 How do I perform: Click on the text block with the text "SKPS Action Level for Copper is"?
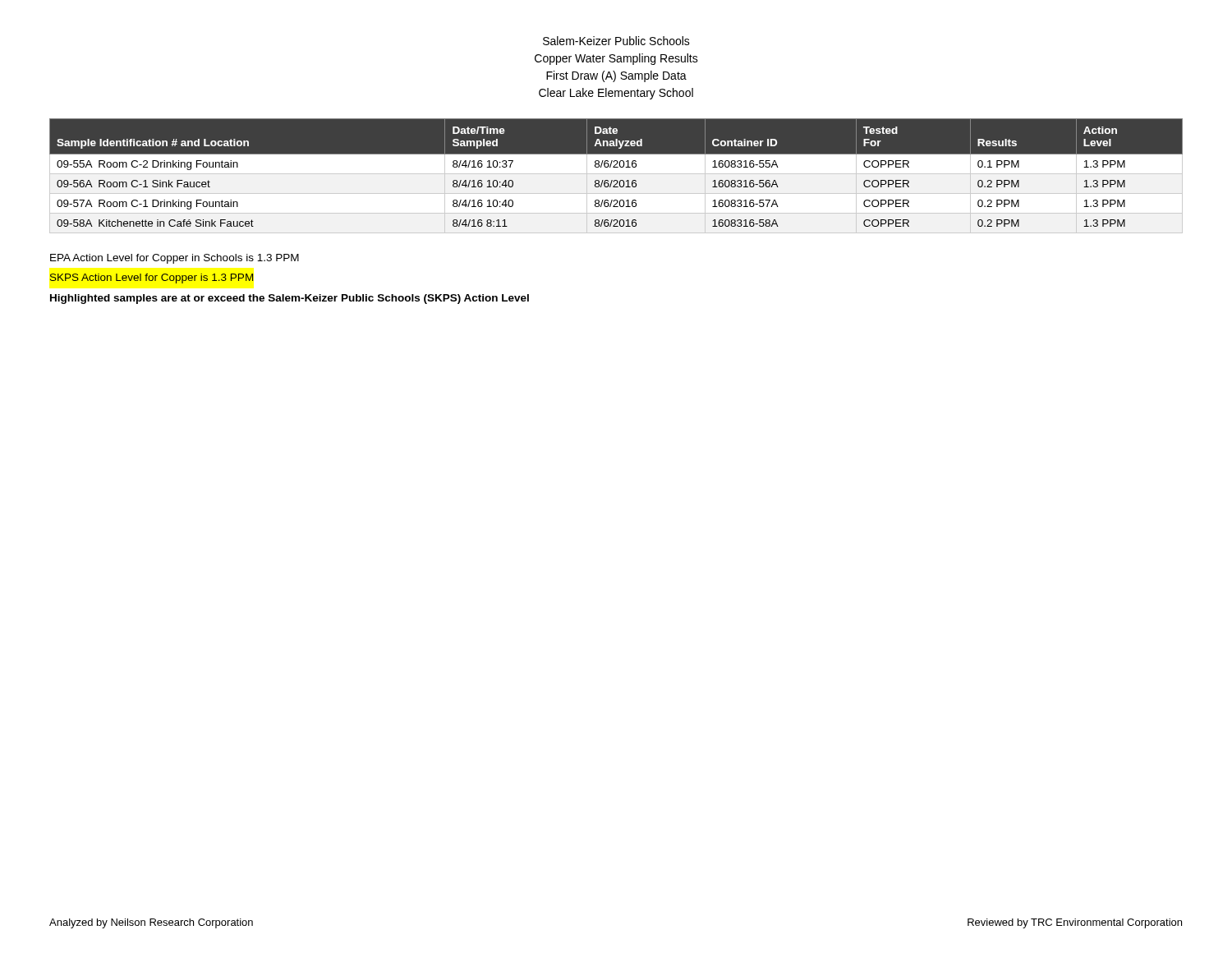(x=152, y=278)
